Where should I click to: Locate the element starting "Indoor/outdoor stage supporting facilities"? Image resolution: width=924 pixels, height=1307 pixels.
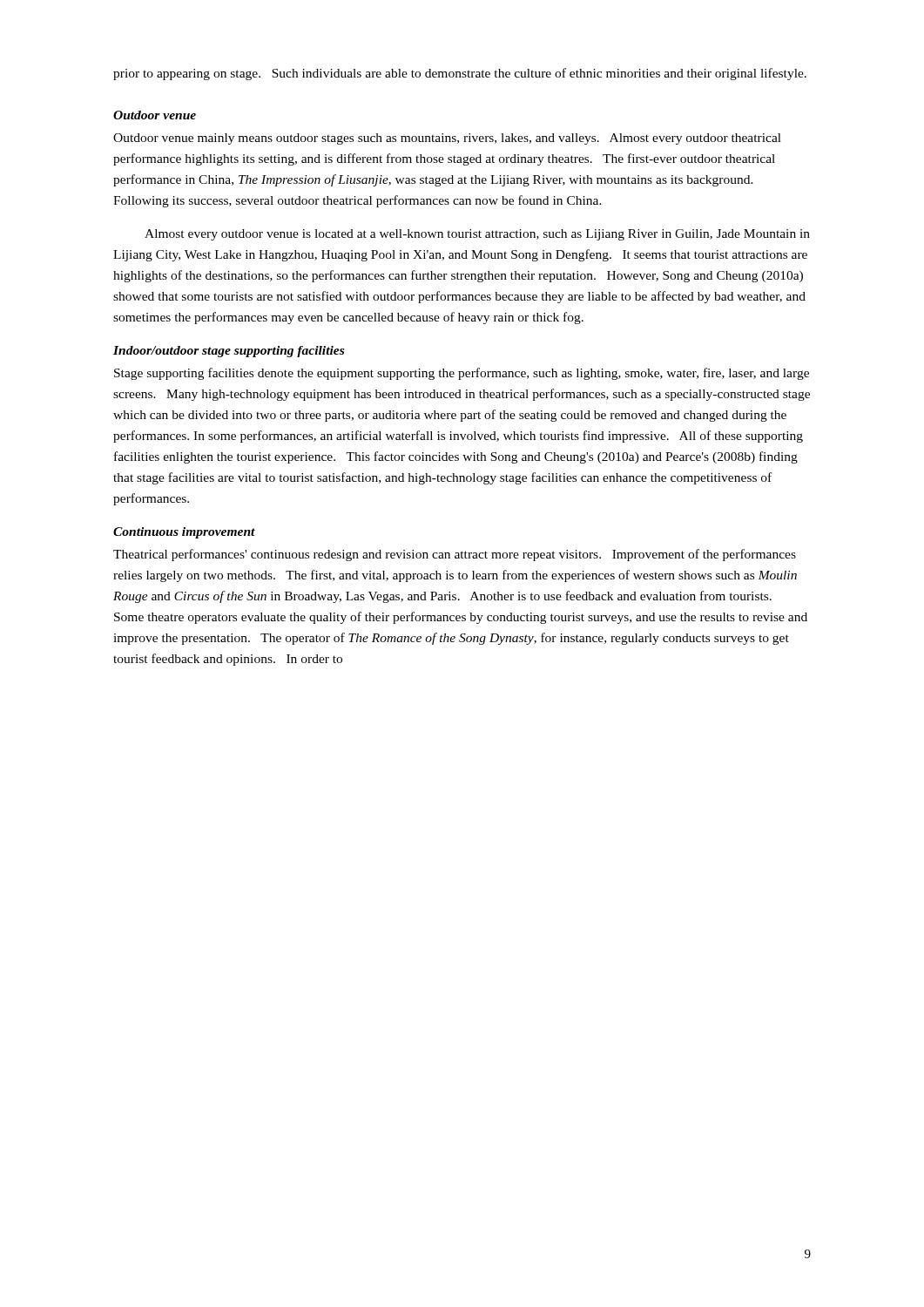(229, 352)
